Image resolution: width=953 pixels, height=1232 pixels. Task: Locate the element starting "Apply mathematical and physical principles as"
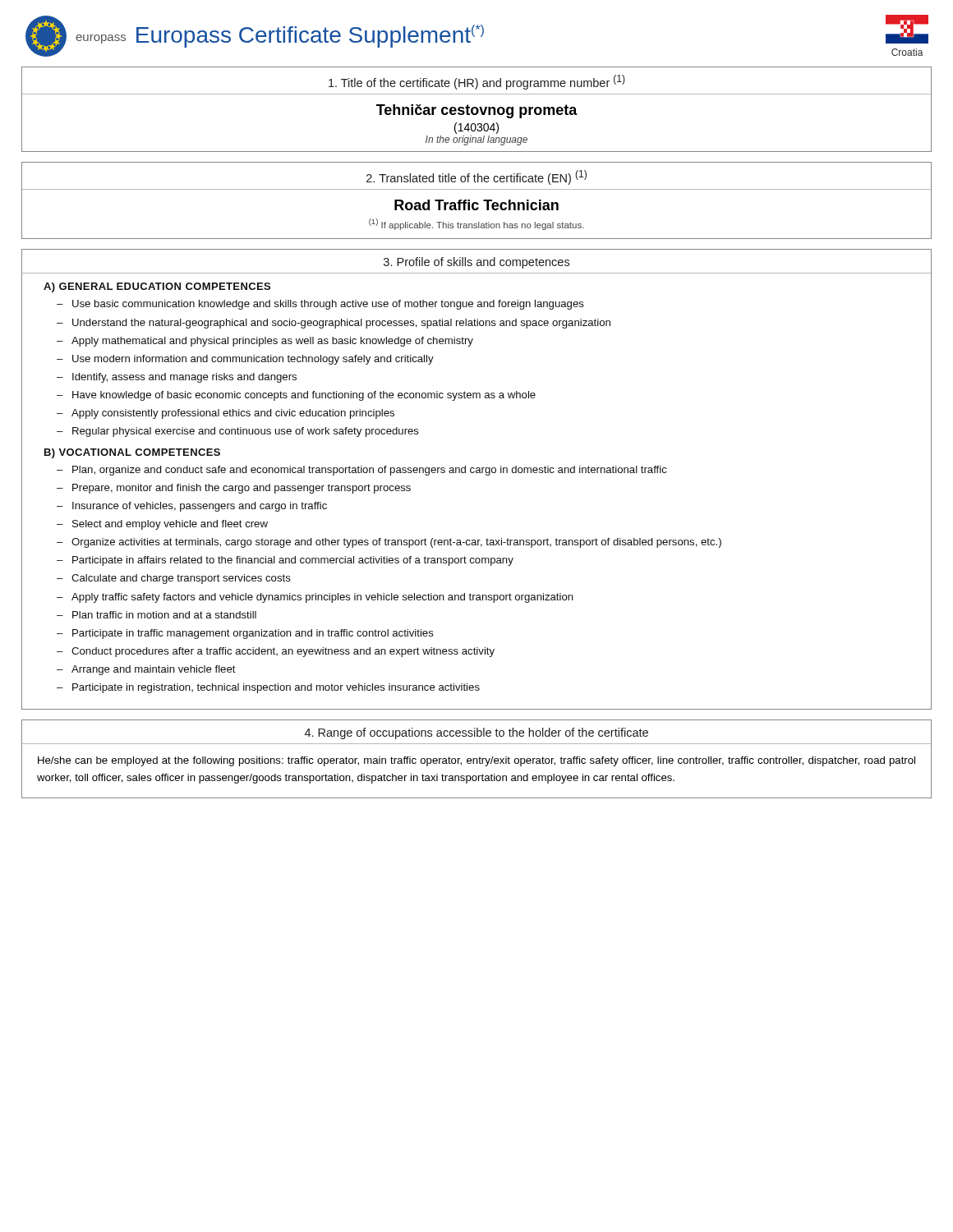(272, 340)
